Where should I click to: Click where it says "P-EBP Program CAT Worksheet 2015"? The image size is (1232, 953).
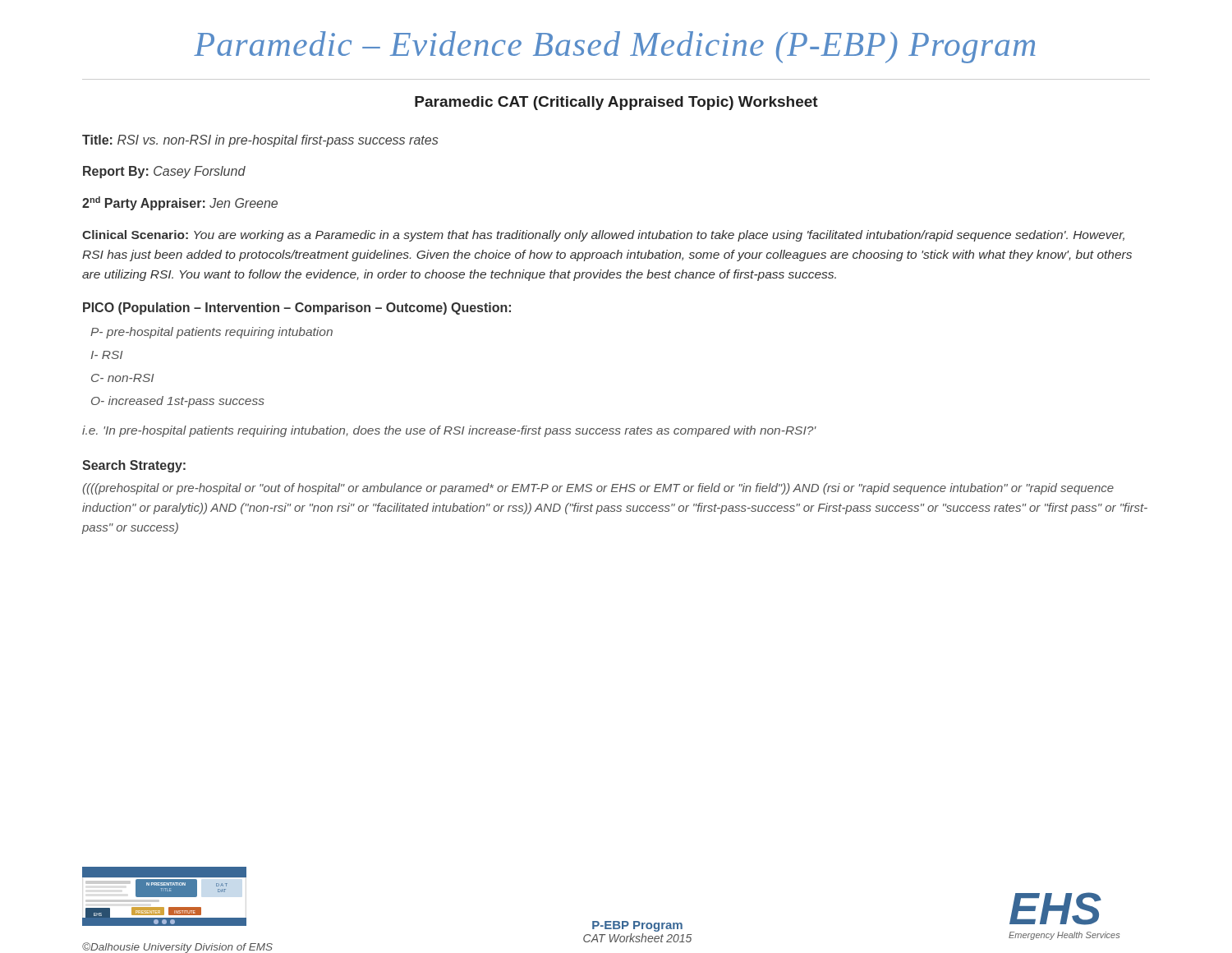click(637, 931)
